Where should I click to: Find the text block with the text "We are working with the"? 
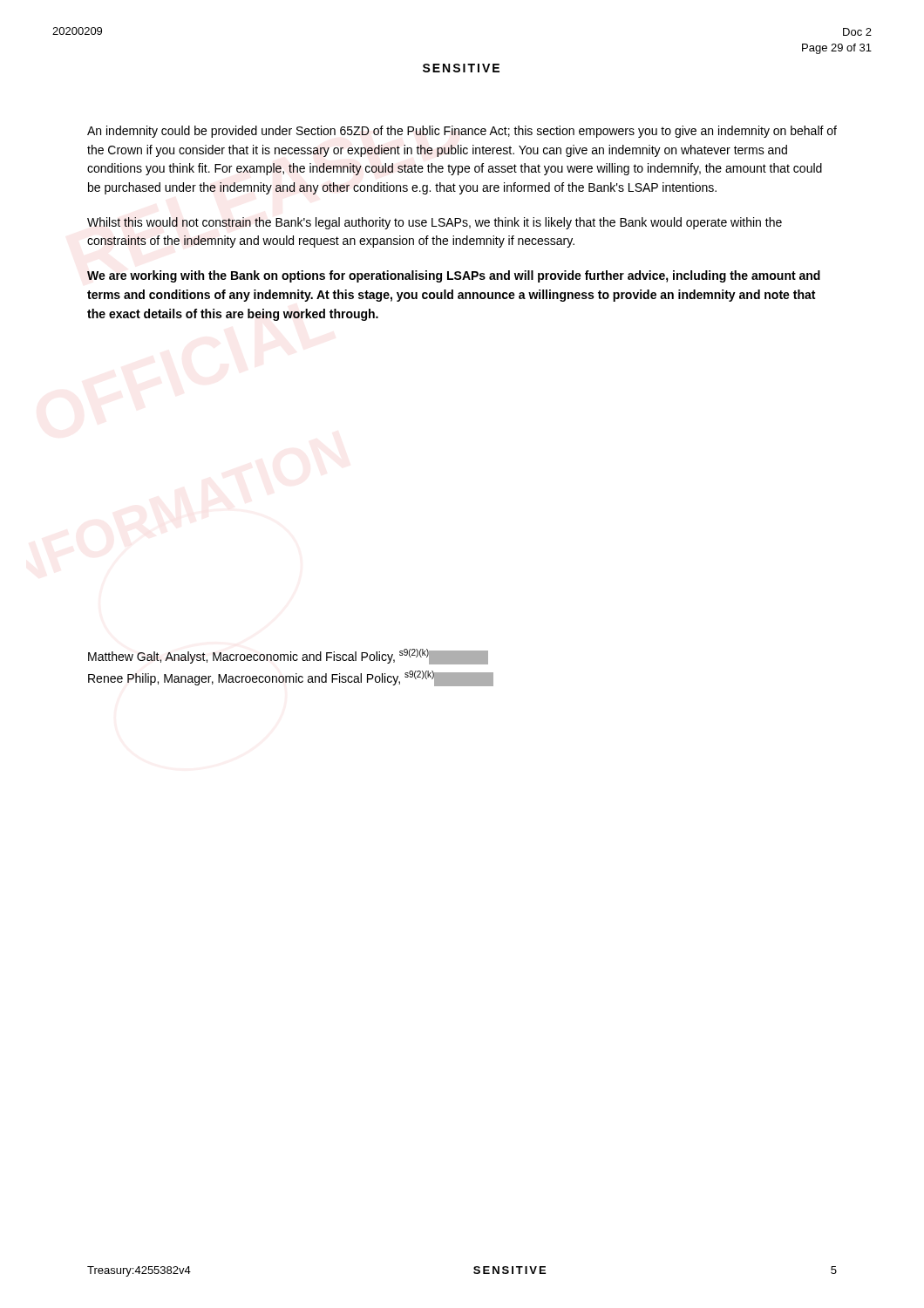click(462, 295)
